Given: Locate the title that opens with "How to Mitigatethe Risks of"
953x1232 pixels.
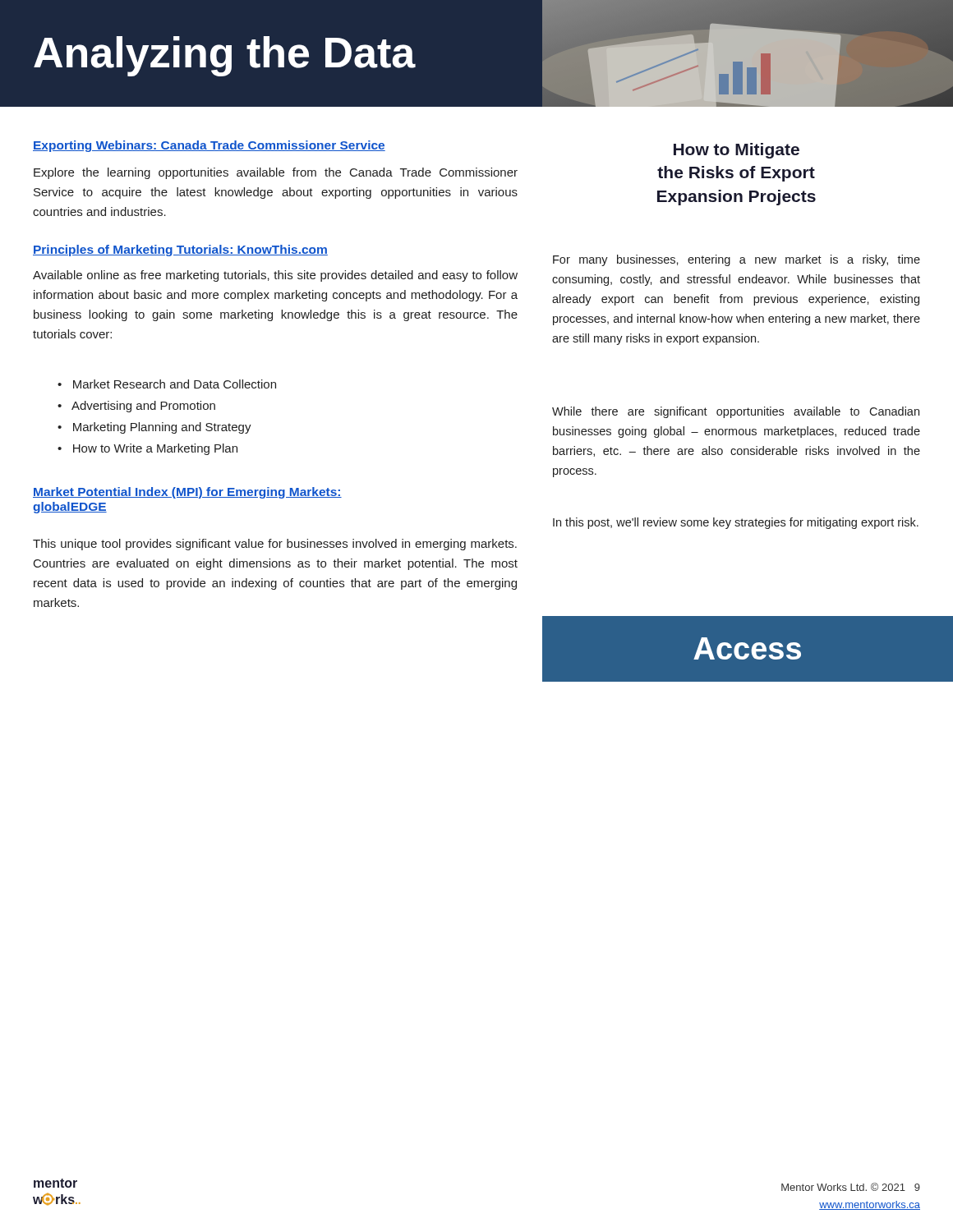Looking at the screenshot, I should 736,172.
